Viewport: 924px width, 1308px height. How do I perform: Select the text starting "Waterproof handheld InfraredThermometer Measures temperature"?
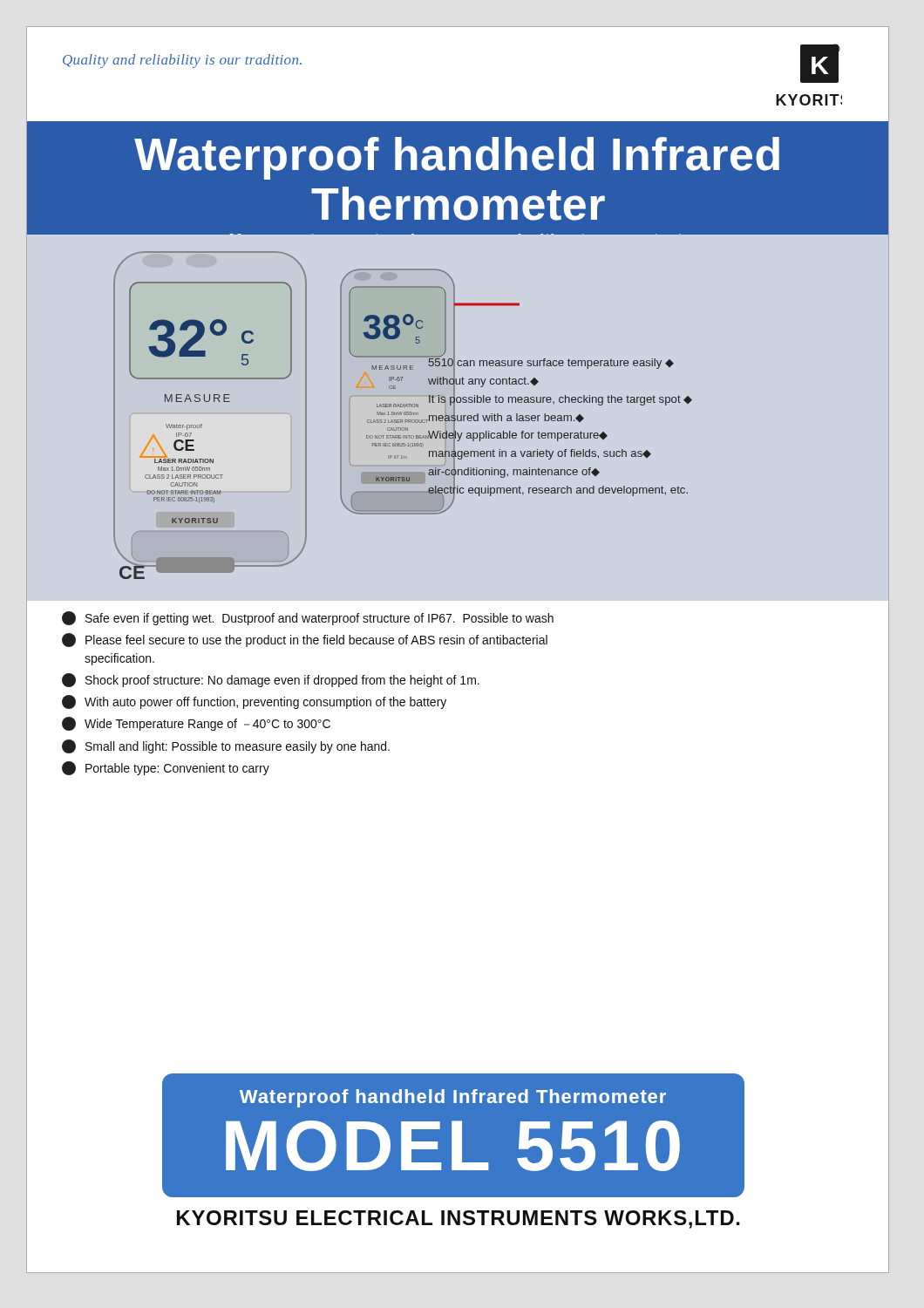[x=458, y=185]
